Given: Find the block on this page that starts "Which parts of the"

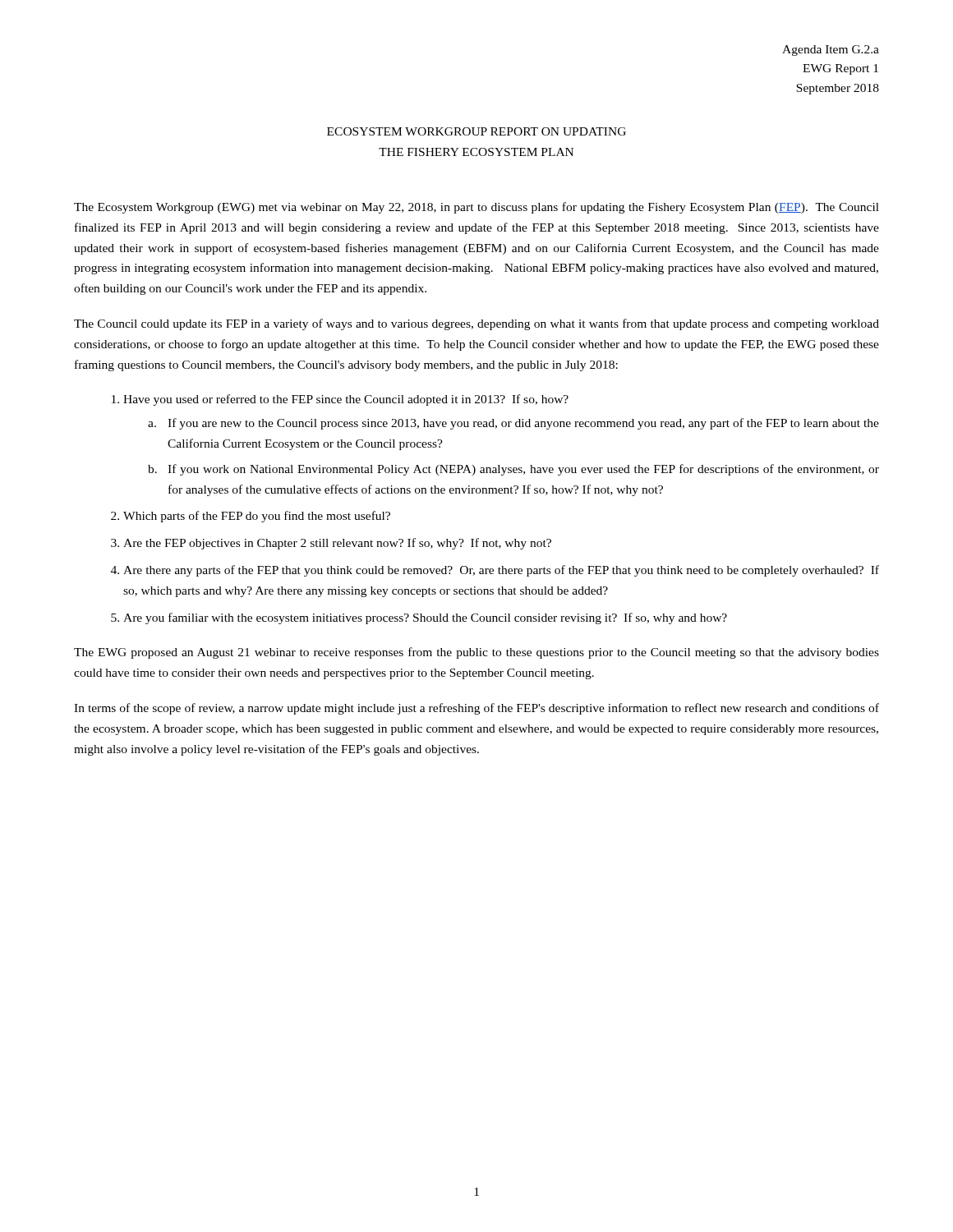Looking at the screenshot, I should tap(257, 516).
